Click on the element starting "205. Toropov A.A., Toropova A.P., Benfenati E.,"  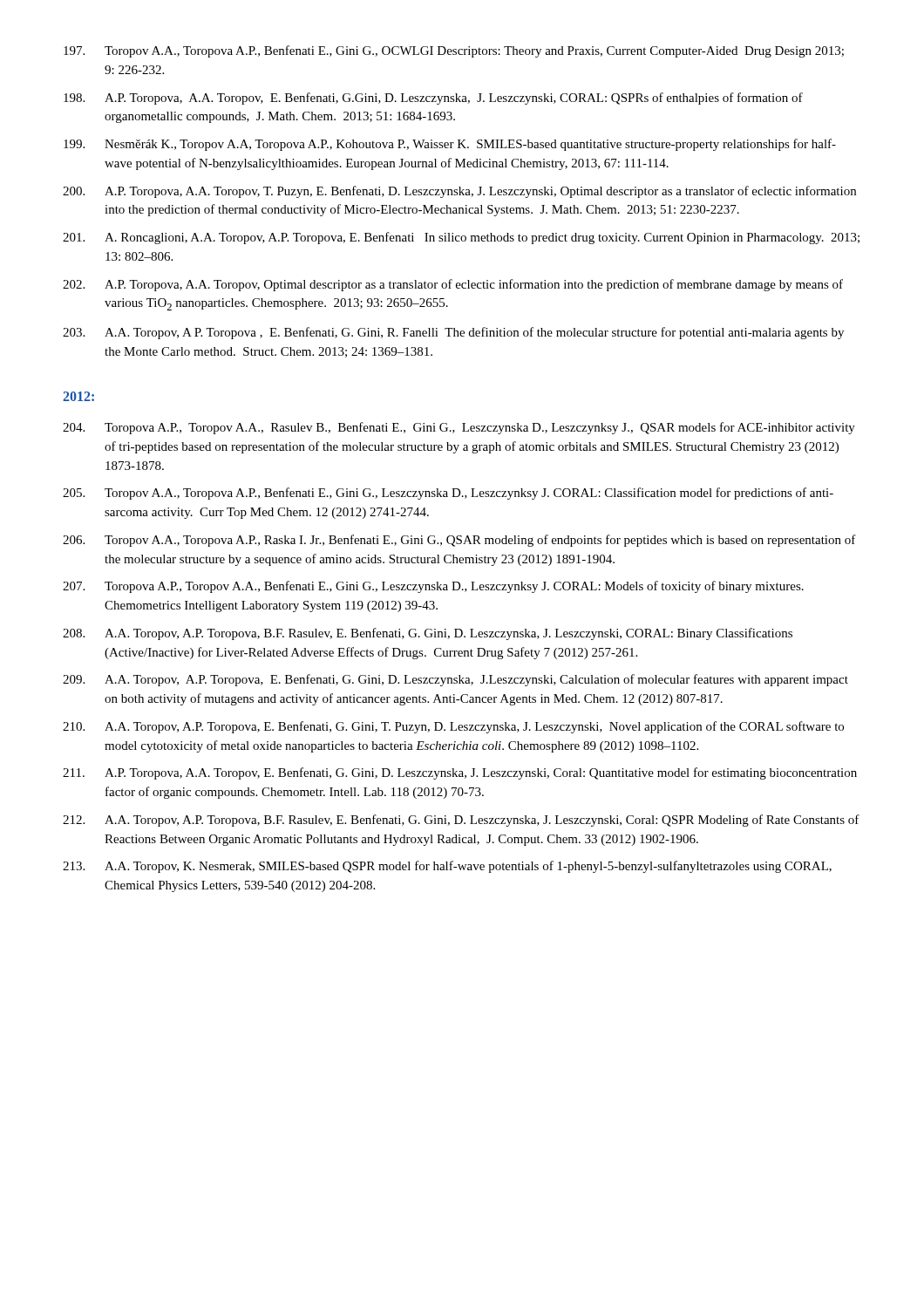click(462, 503)
